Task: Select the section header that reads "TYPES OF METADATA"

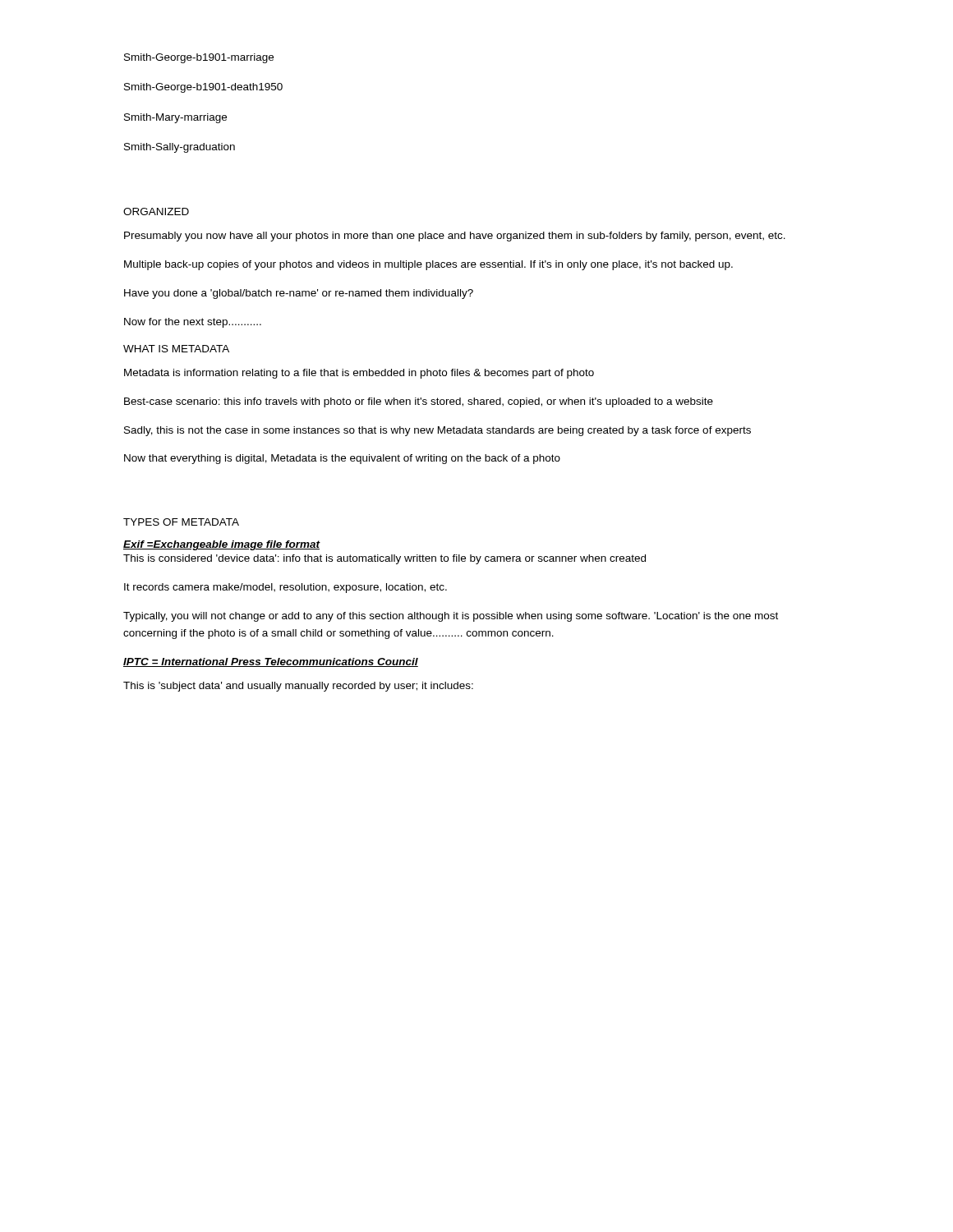Action: 181,522
